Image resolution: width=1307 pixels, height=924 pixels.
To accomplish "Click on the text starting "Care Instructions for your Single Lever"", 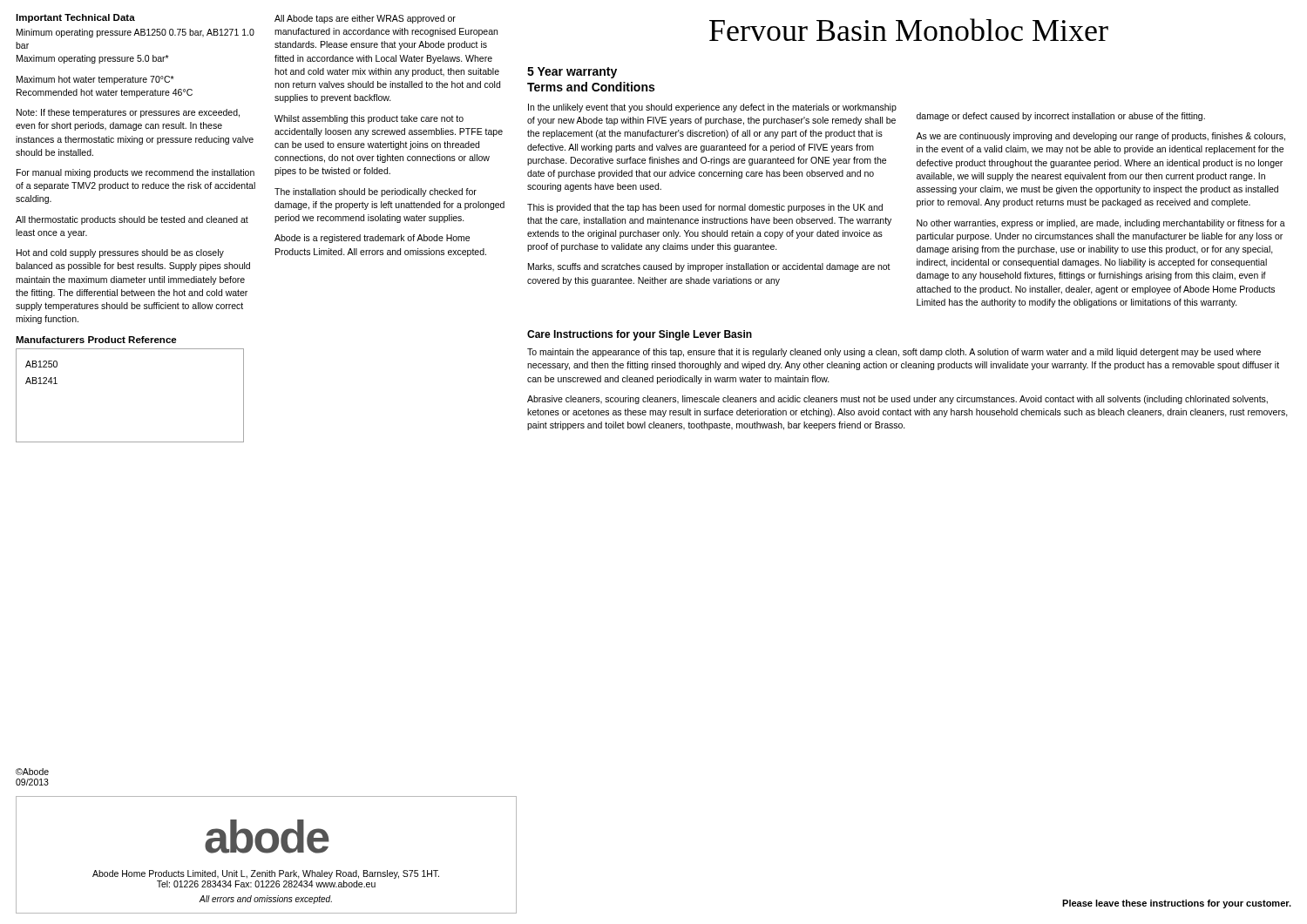I will tap(640, 334).
